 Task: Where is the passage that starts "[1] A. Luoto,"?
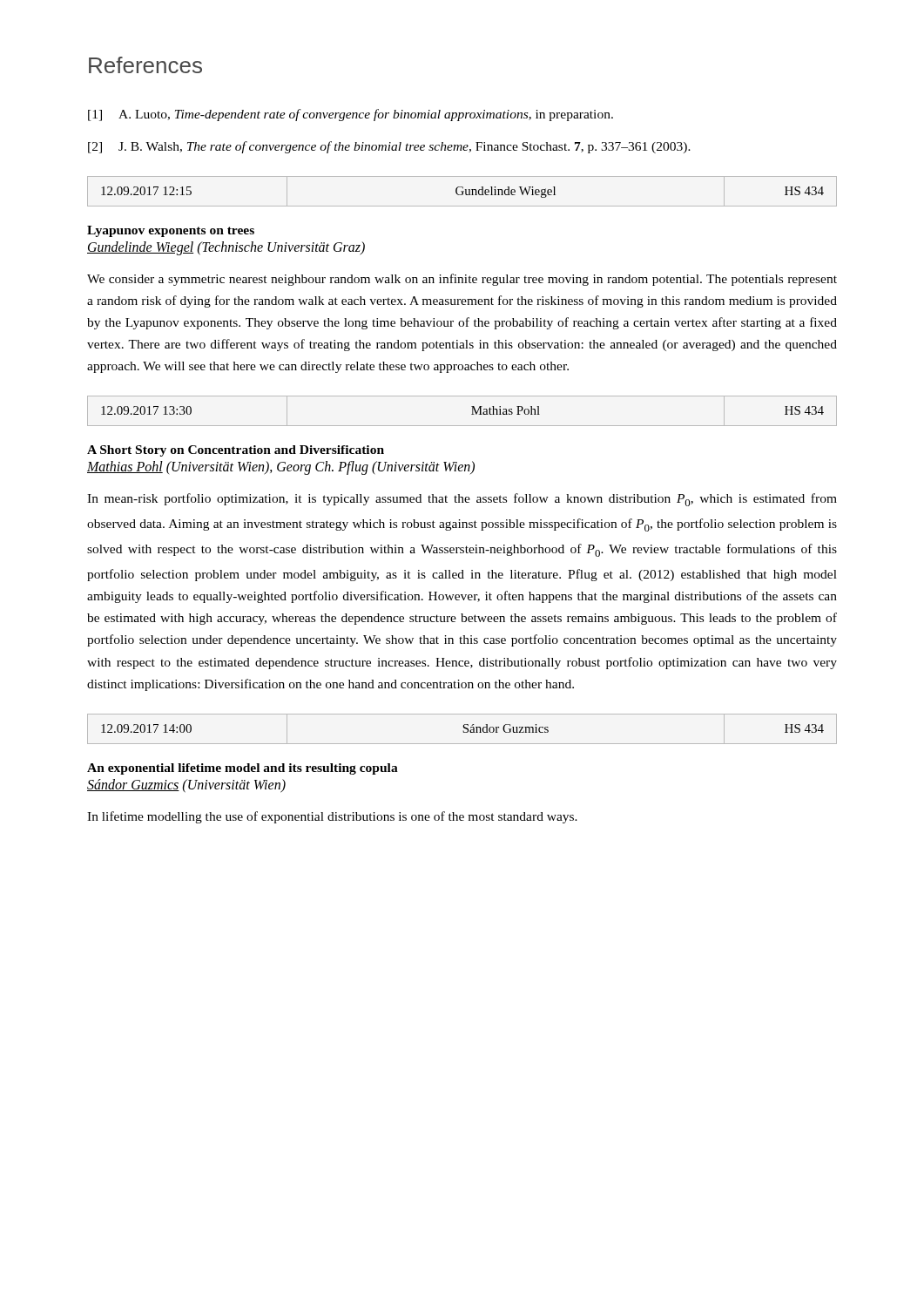462,114
